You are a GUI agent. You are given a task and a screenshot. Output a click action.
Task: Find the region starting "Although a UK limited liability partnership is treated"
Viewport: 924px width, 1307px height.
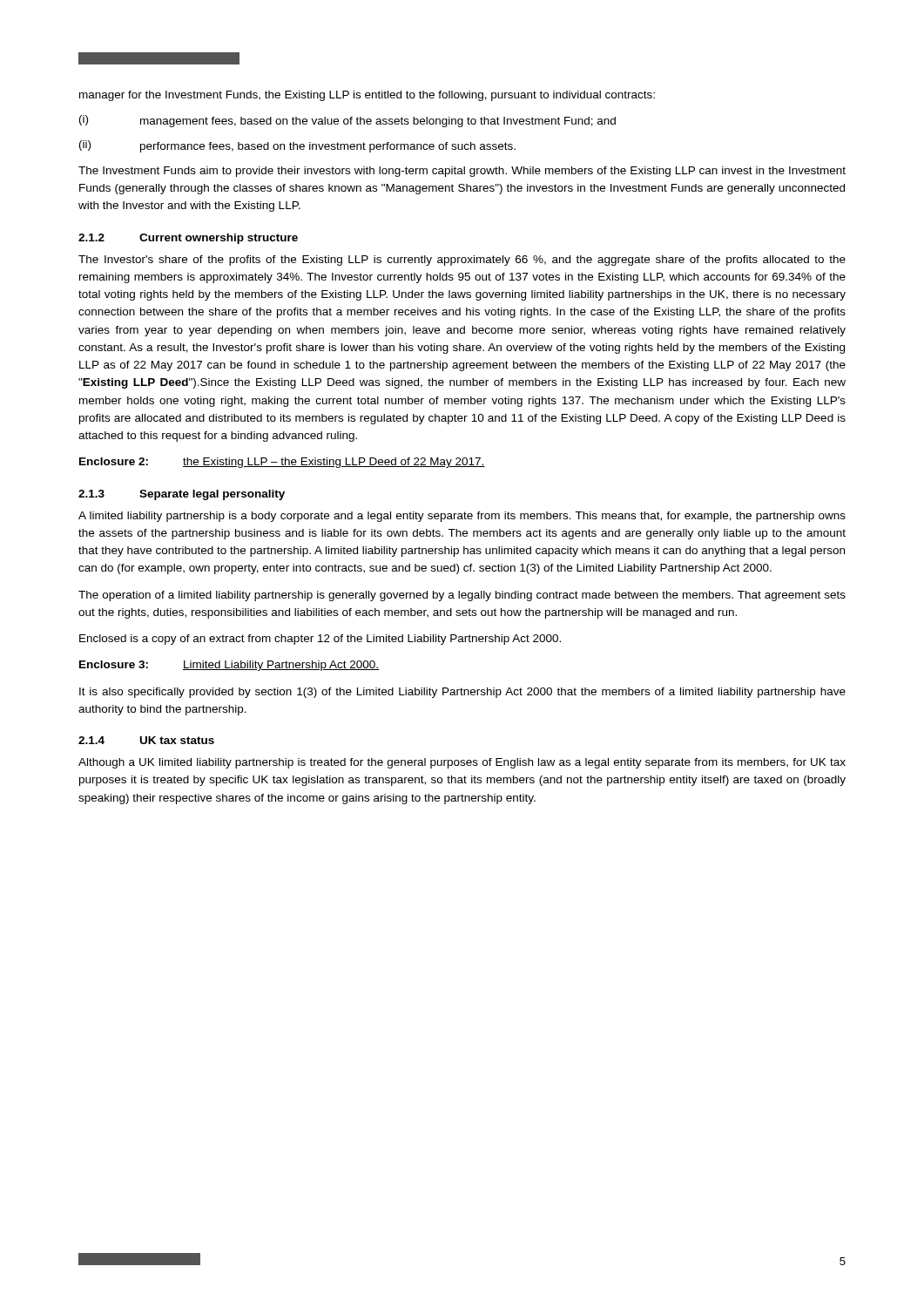(462, 780)
